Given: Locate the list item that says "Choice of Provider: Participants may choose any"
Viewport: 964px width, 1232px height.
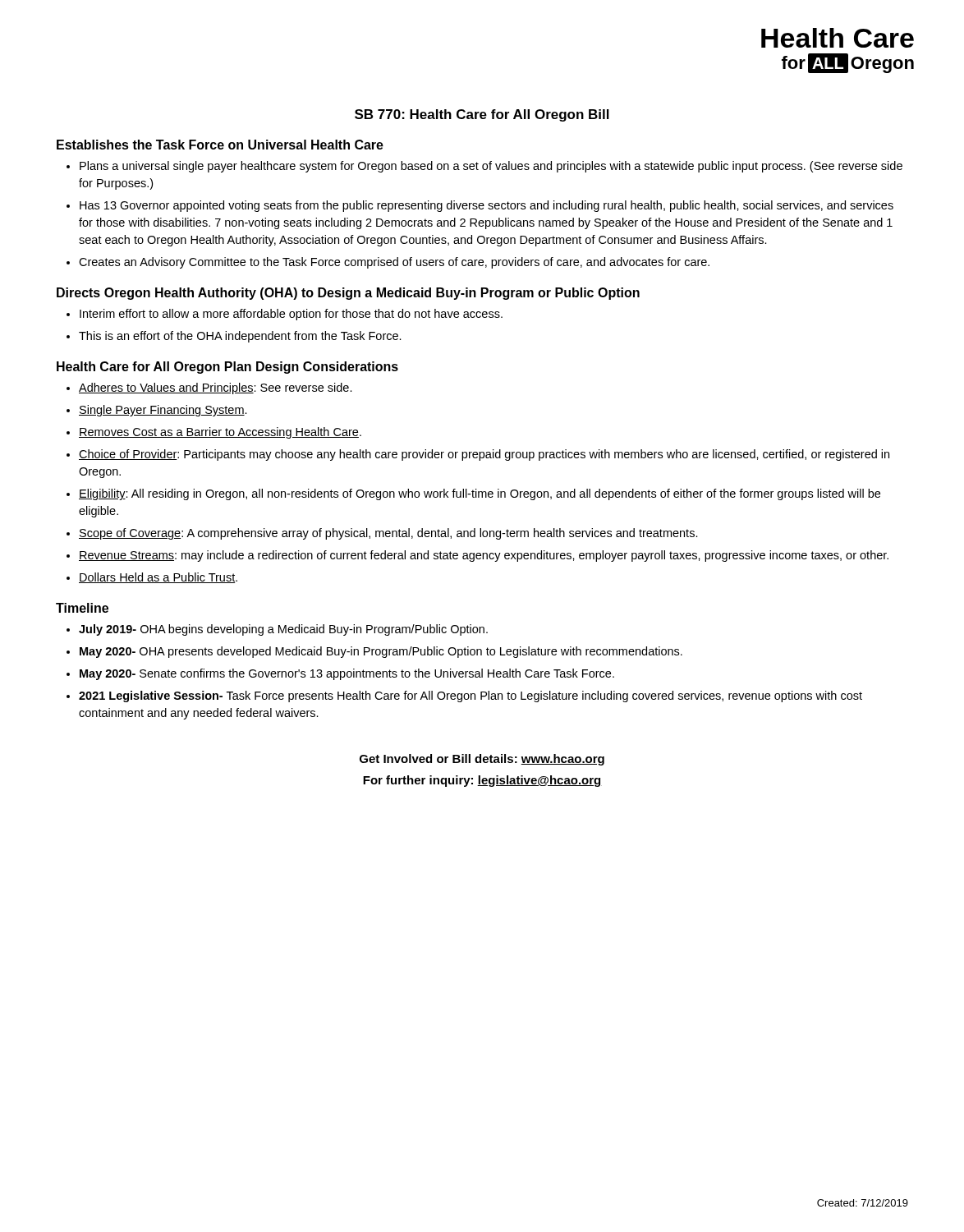Looking at the screenshot, I should click(x=485, y=463).
